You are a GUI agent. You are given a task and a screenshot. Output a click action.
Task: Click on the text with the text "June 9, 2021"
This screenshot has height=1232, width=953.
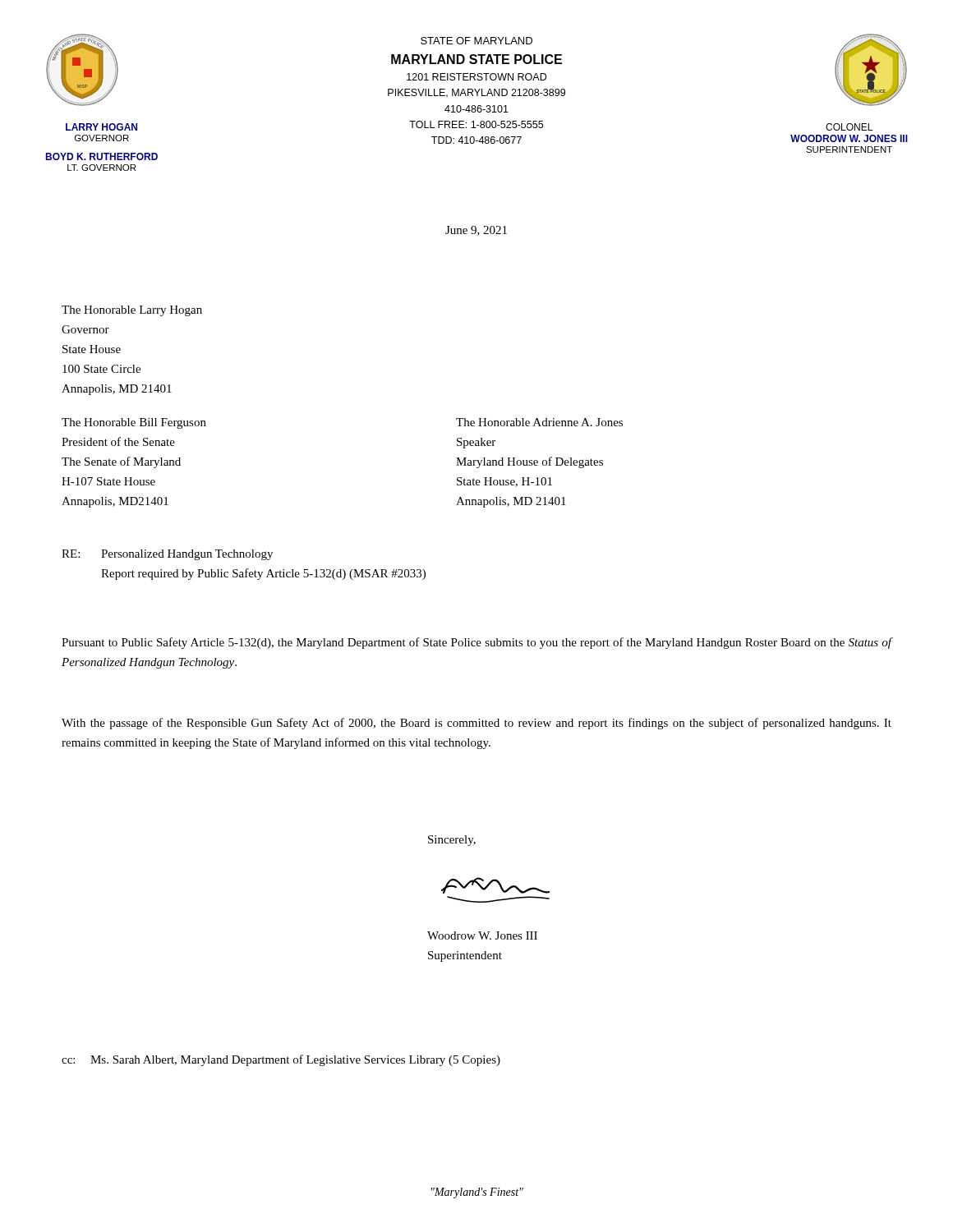(x=476, y=230)
